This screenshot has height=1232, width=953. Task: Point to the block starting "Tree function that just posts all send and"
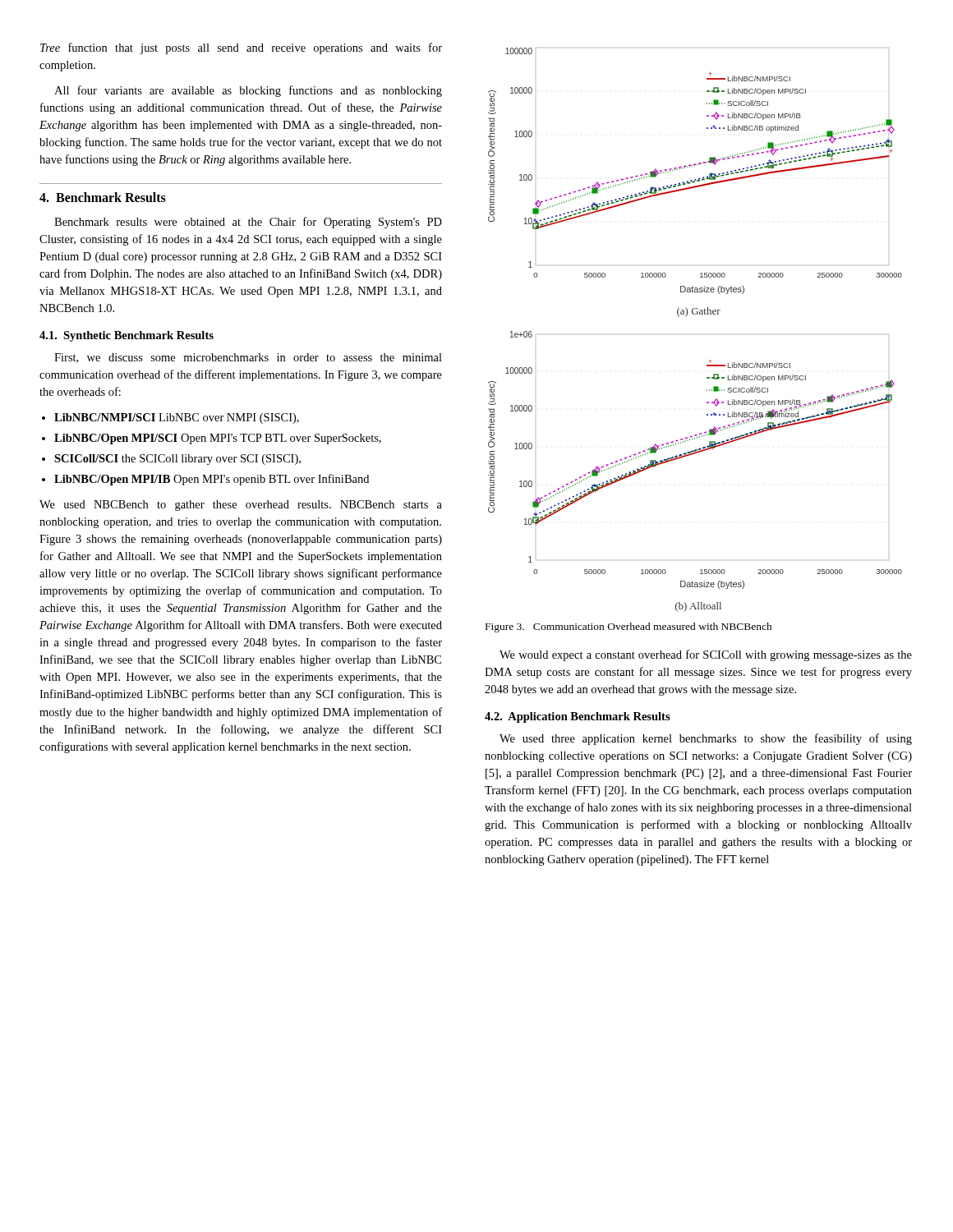[241, 104]
